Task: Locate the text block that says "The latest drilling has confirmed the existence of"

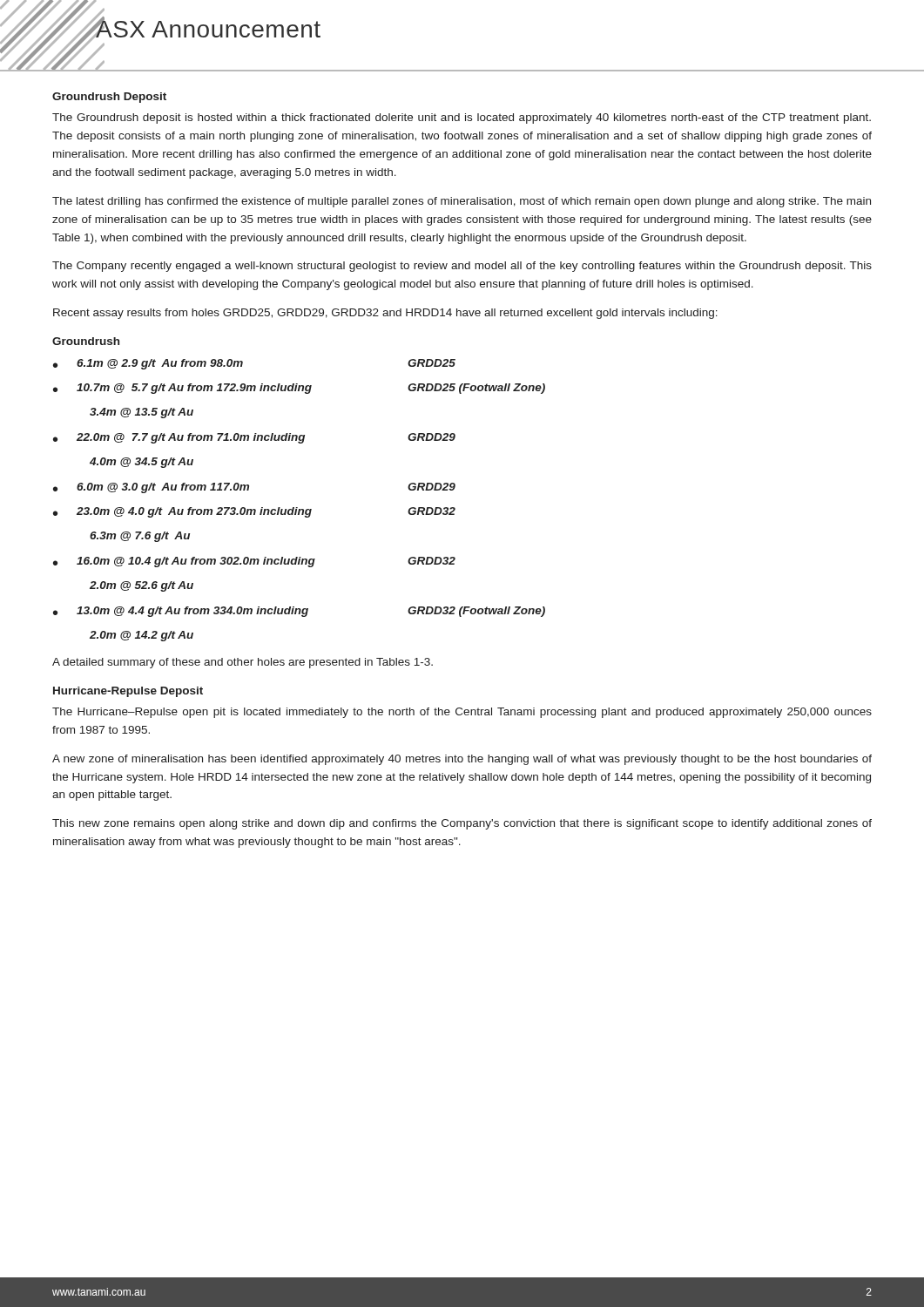Action: pyautogui.click(x=462, y=219)
